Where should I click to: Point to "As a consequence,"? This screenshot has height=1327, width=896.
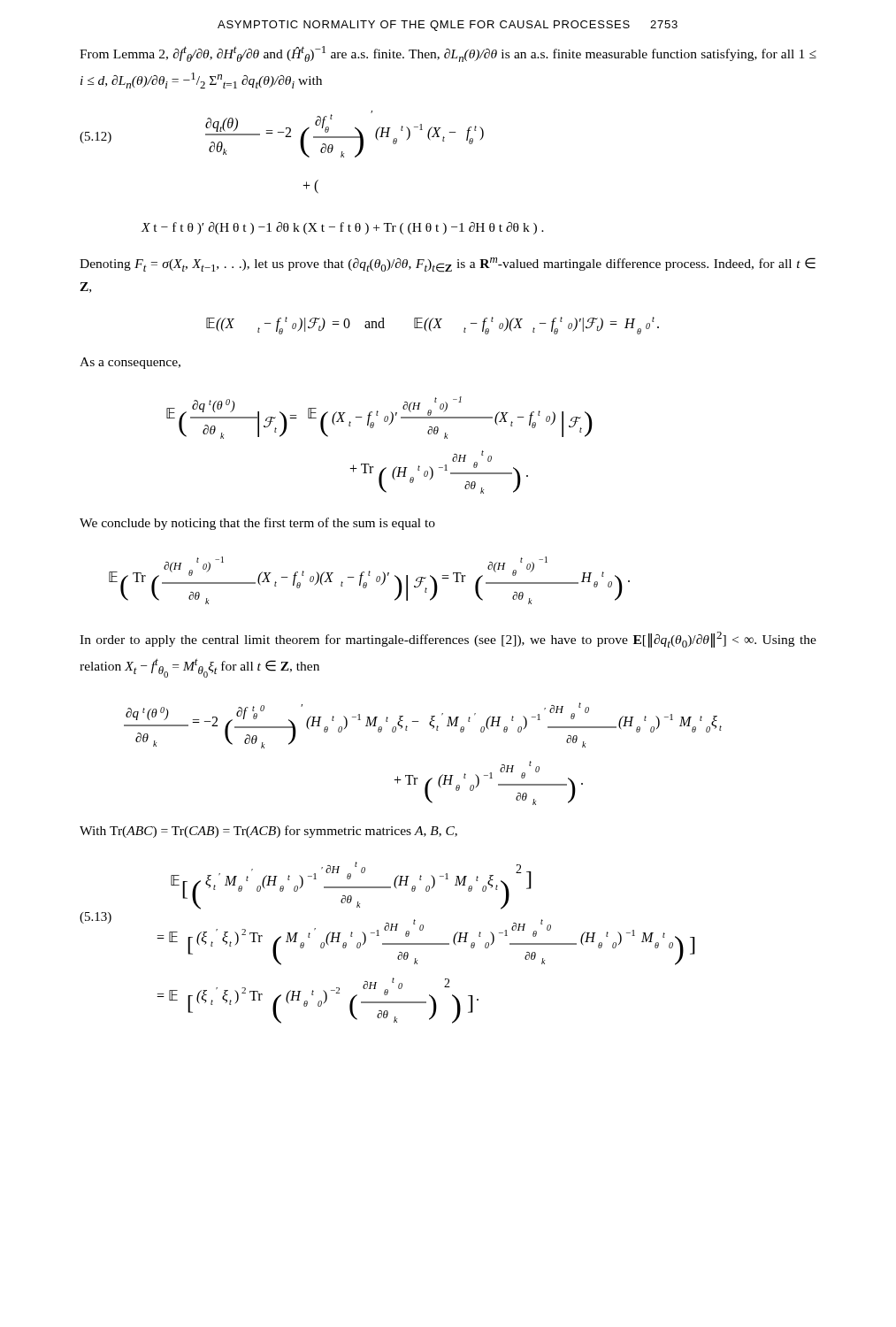click(x=130, y=362)
